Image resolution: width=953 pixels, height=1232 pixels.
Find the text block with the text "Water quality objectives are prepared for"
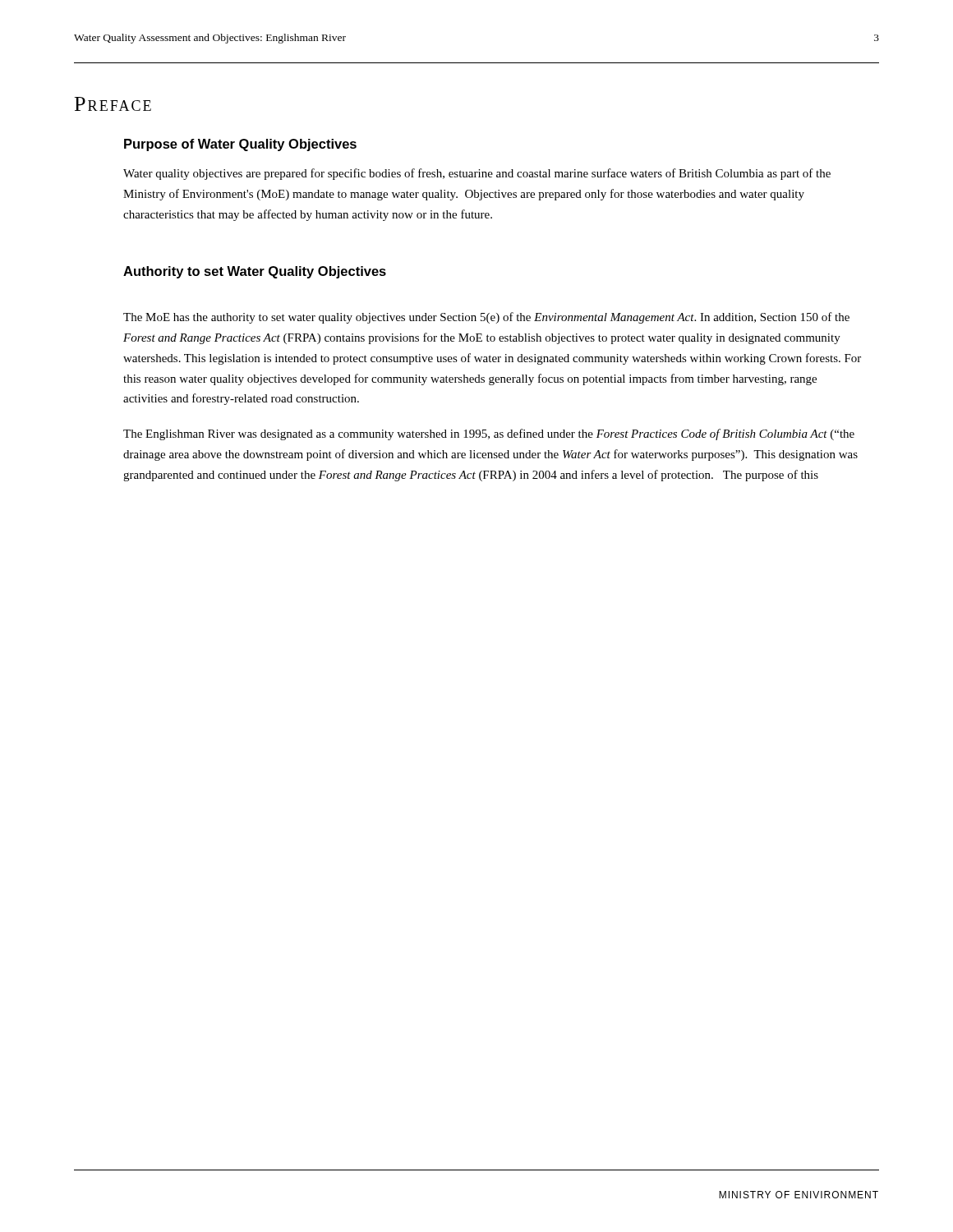477,194
